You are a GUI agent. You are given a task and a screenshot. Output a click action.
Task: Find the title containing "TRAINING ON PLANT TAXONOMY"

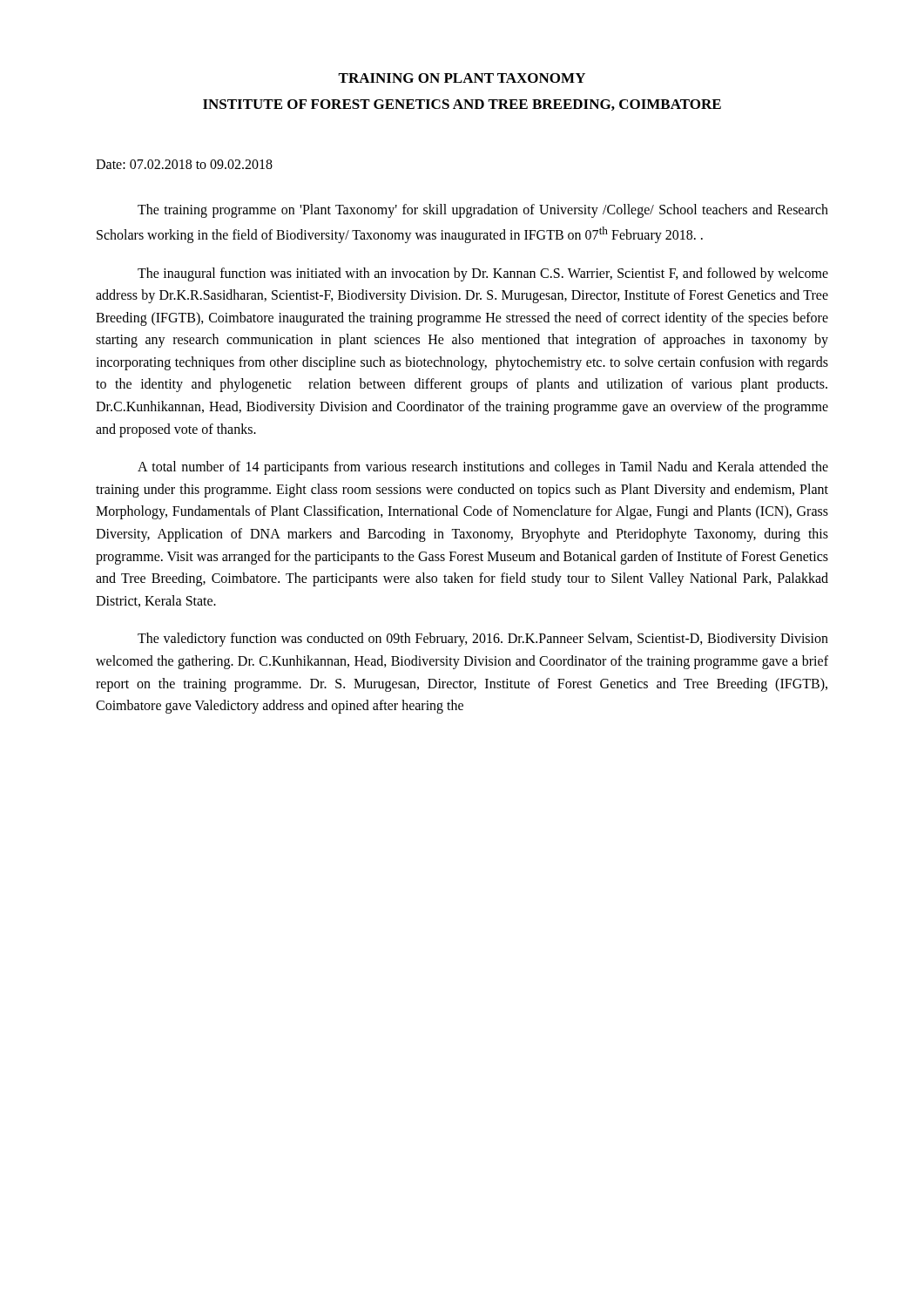coord(462,78)
